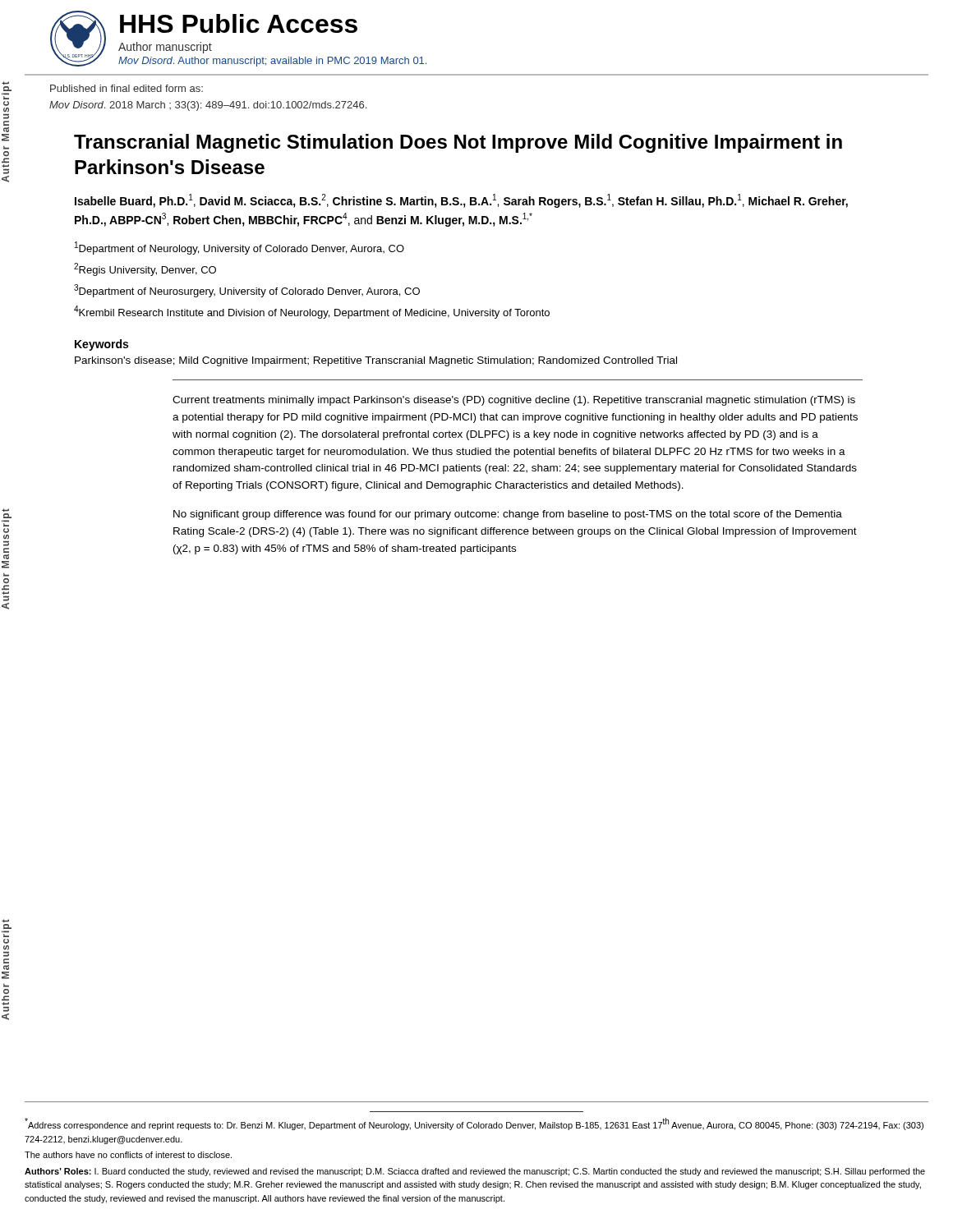Point to the block beginning "1Department of Neurology, University of Colorado"
Viewport: 953px width, 1232px height.
tap(239, 248)
